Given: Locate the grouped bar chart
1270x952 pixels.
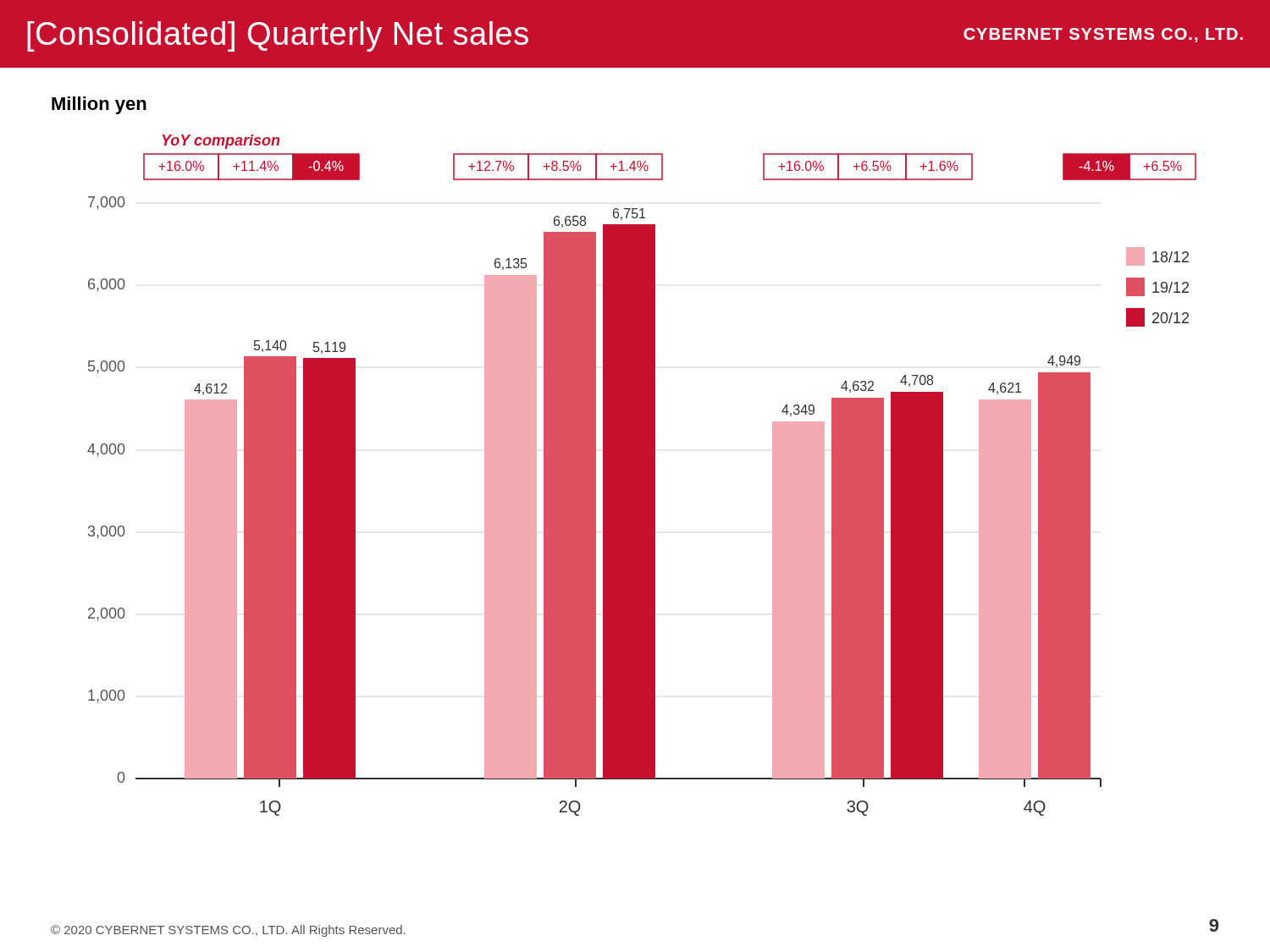Looking at the screenshot, I should pos(635,491).
